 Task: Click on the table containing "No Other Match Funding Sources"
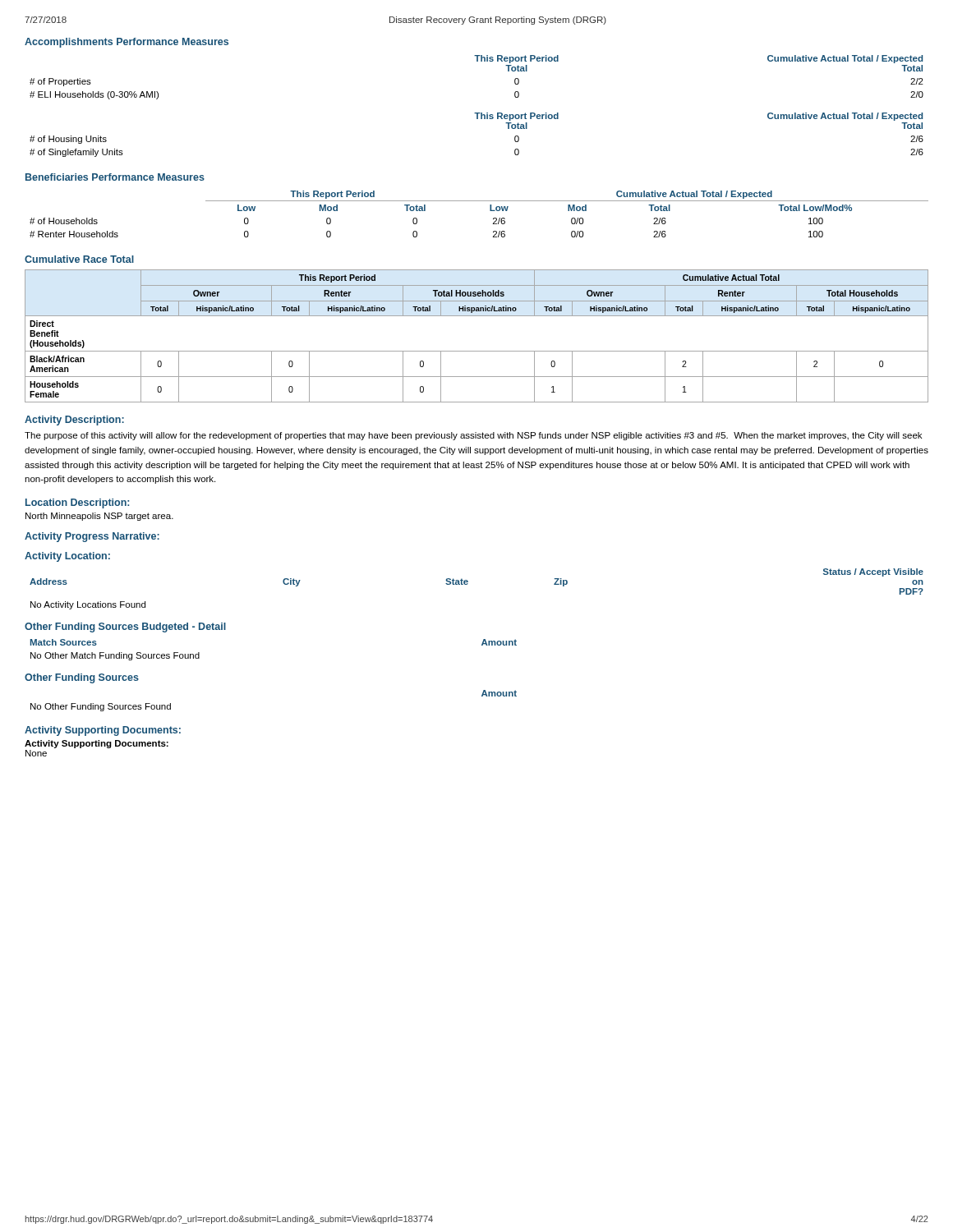[476, 649]
